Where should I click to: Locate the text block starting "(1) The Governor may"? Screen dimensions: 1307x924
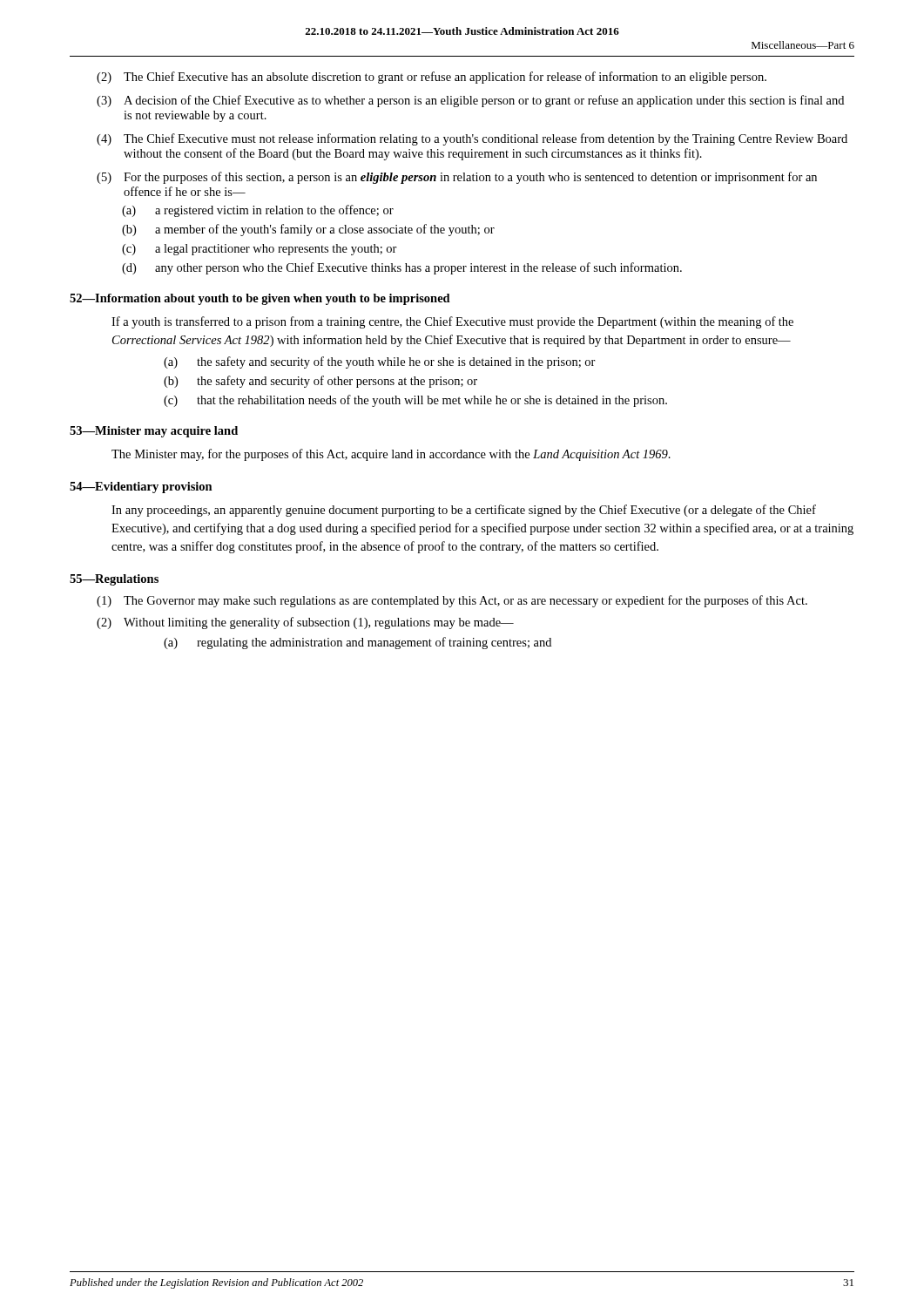(x=462, y=601)
